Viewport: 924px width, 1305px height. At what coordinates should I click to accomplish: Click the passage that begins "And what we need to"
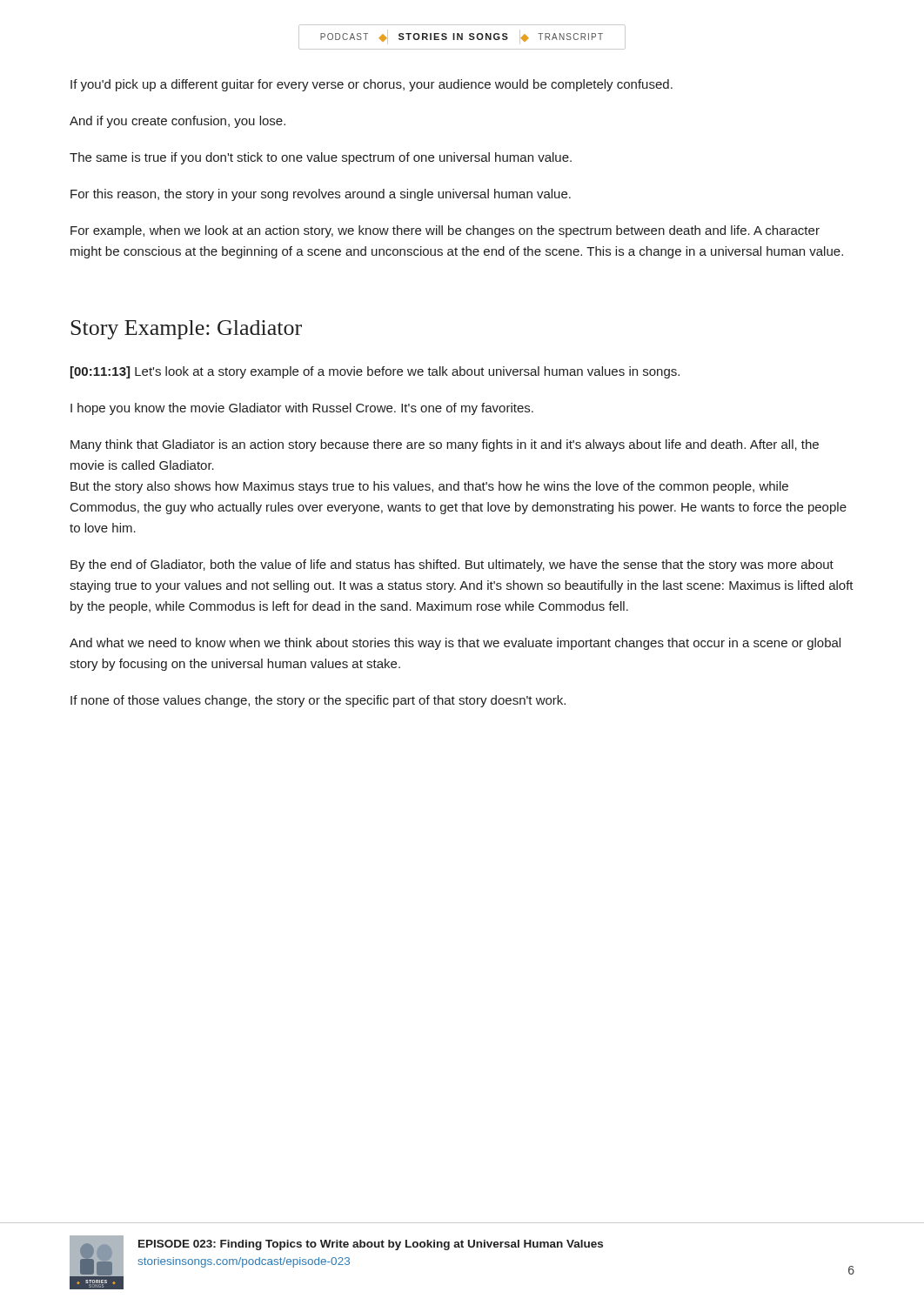coord(456,653)
